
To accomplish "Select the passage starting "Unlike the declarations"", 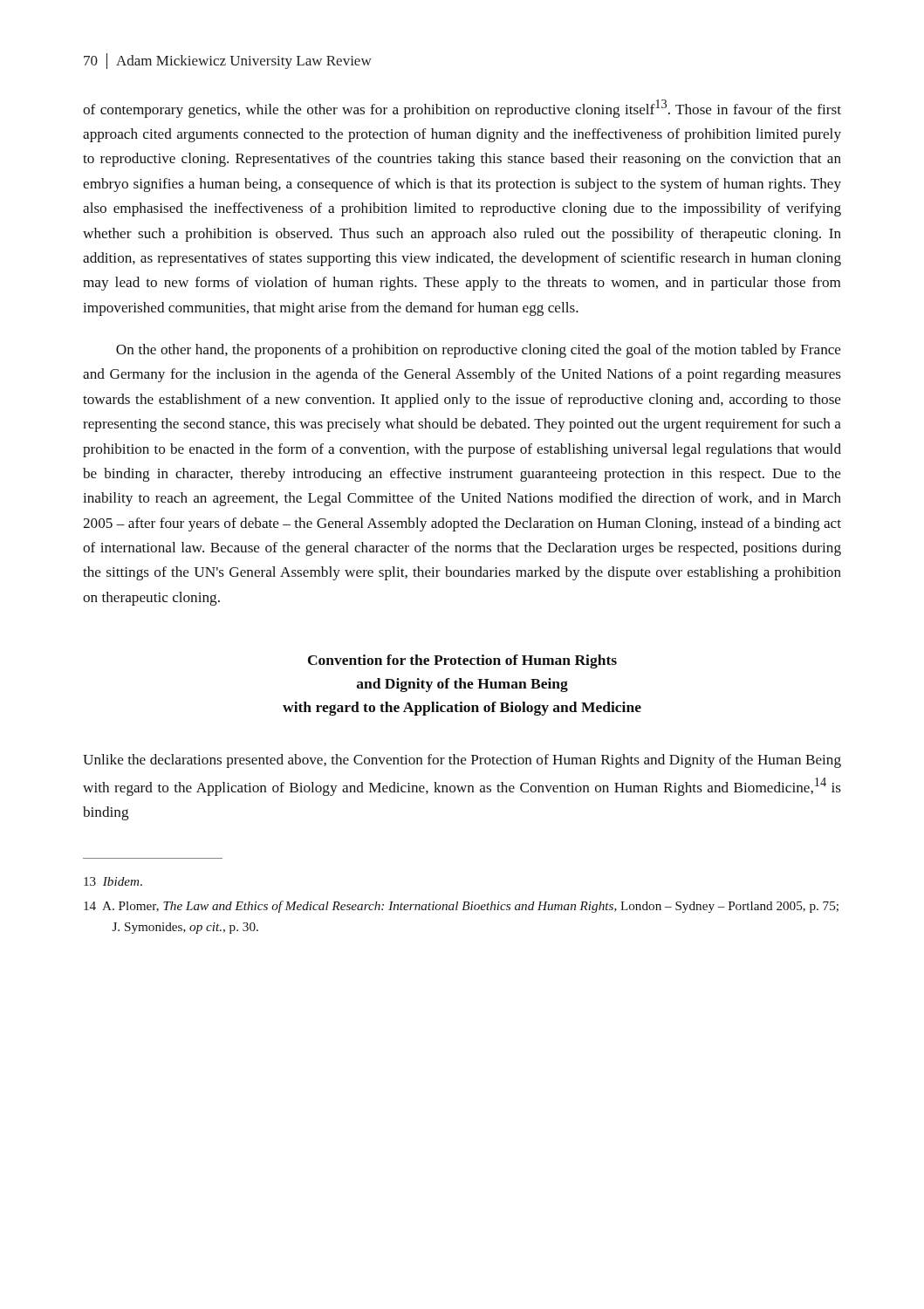I will [x=462, y=786].
